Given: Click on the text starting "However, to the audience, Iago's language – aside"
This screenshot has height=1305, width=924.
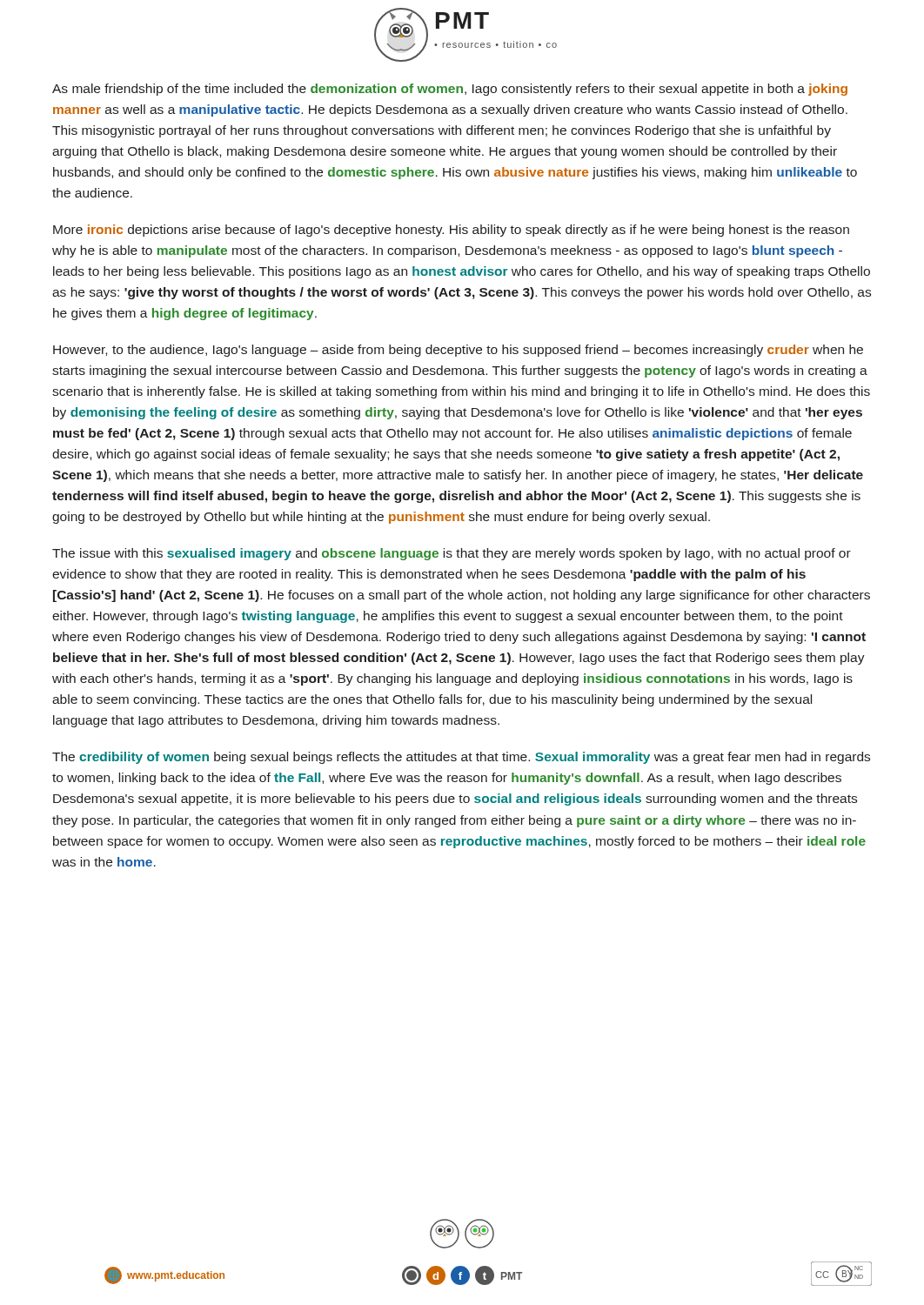Looking at the screenshot, I should [461, 433].
